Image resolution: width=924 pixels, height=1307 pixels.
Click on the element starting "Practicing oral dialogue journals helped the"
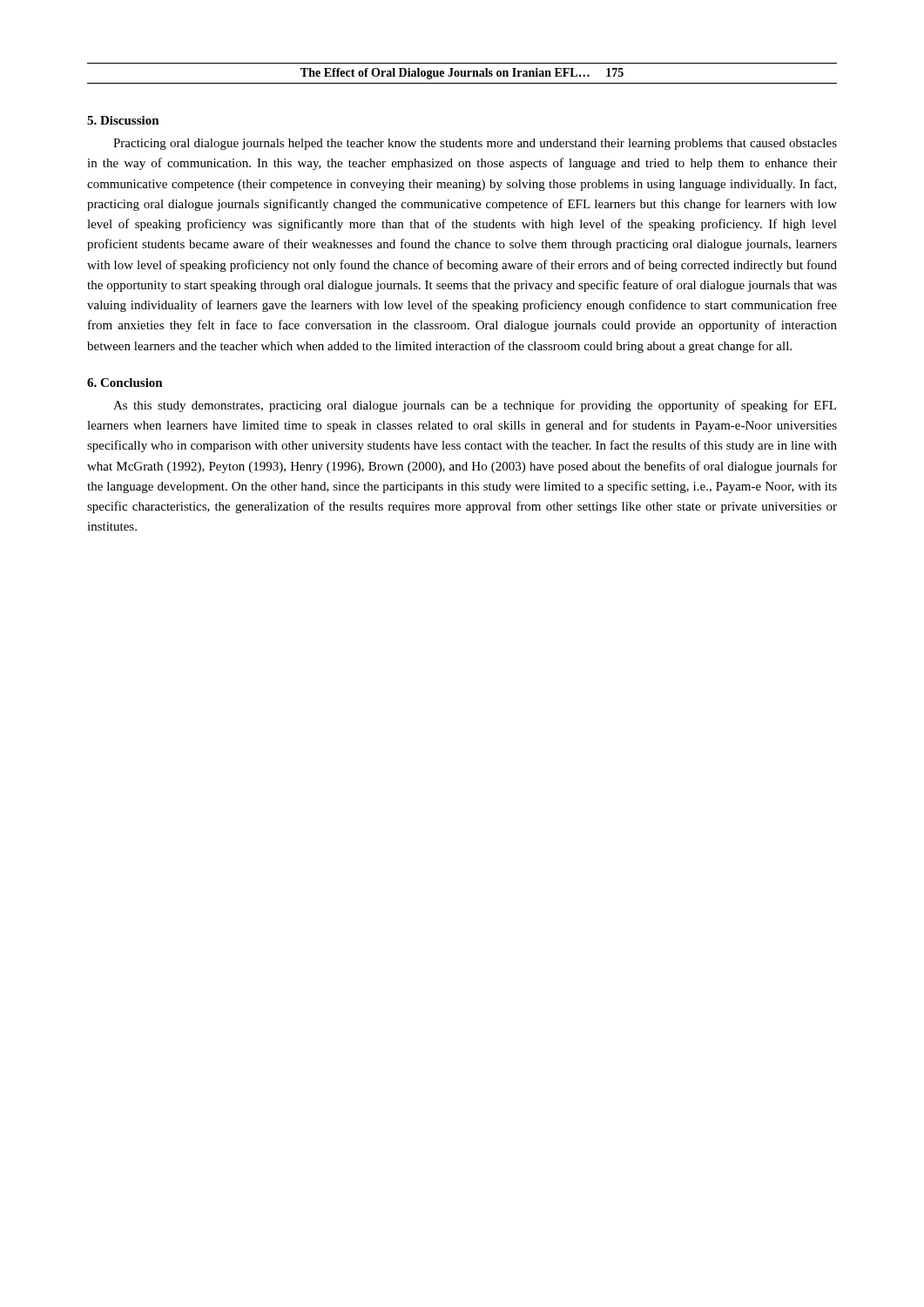462,245
